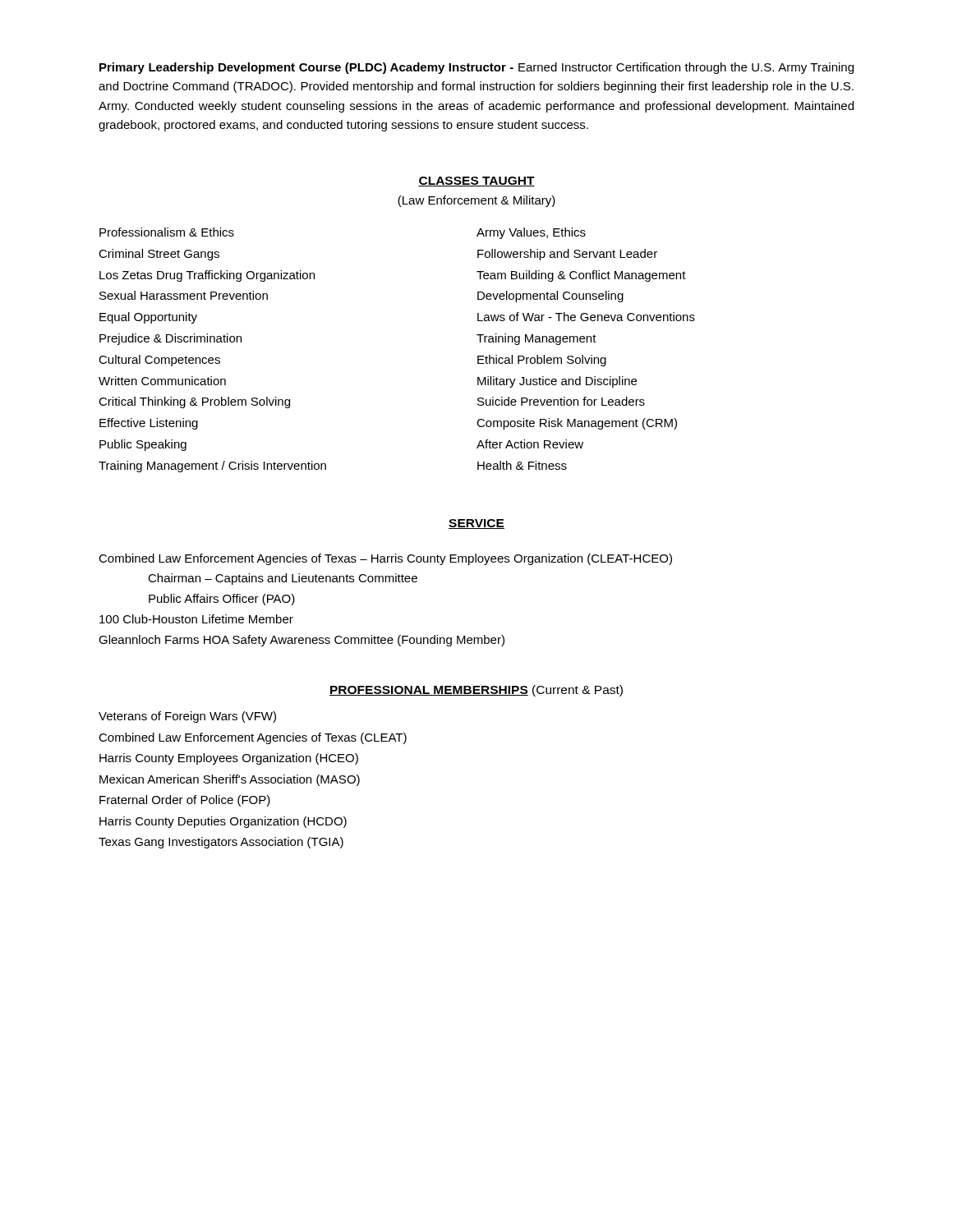Point to "Professionalism & Ethics"
The image size is (953, 1232).
(166, 232)
